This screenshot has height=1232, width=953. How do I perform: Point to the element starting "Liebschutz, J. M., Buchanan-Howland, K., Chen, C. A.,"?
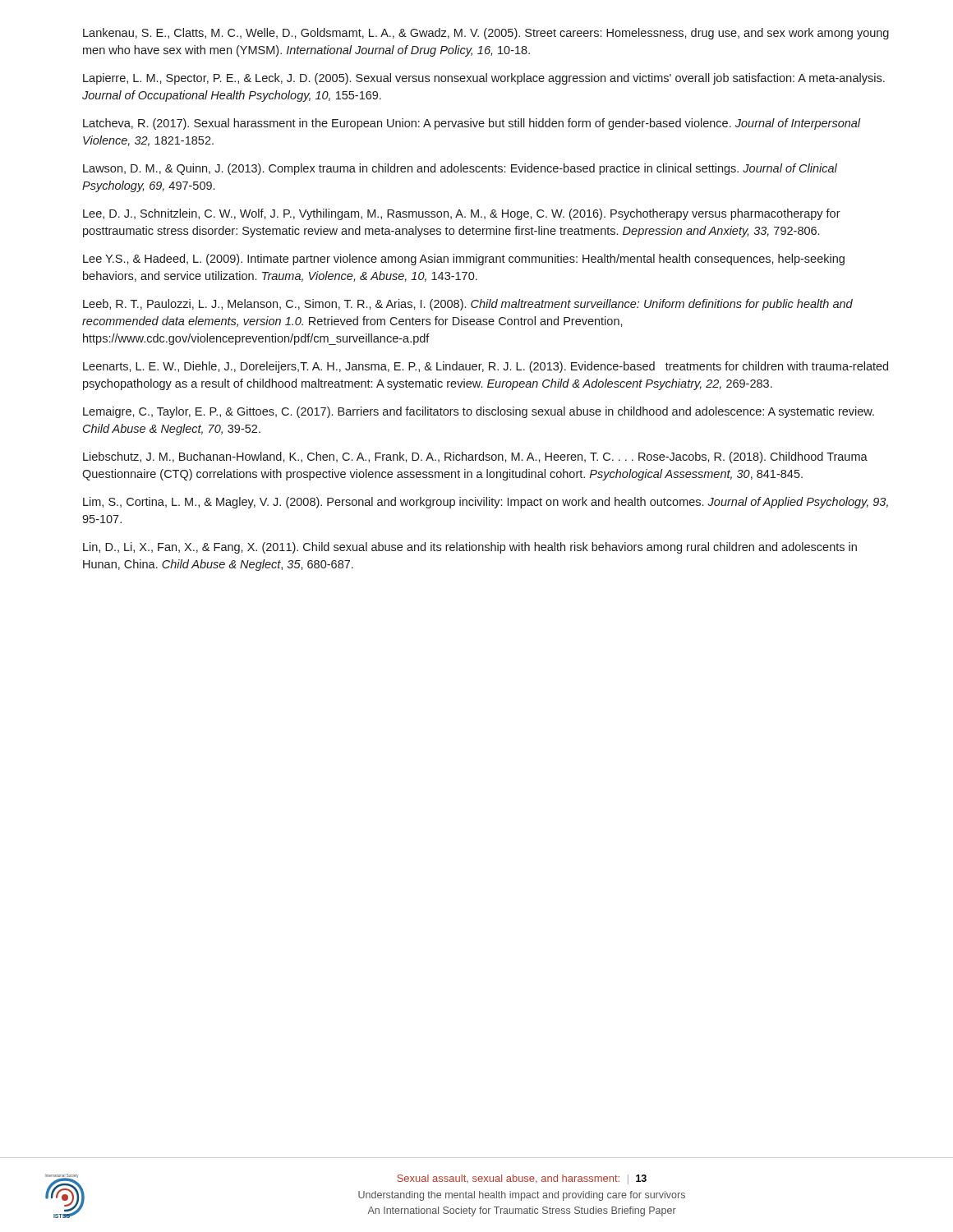point(476,466)
